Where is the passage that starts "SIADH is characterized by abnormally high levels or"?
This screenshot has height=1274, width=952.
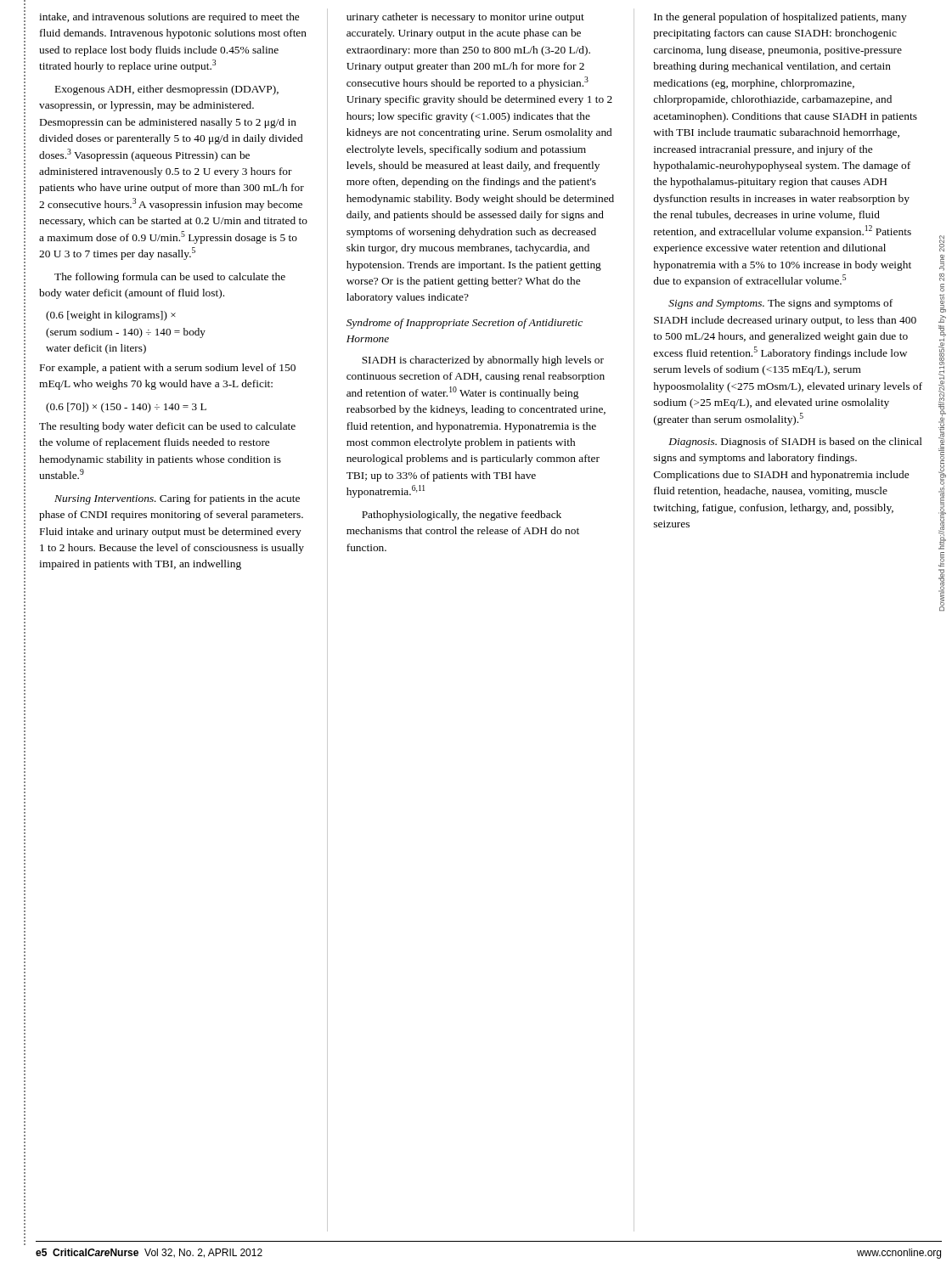(481, 426)
